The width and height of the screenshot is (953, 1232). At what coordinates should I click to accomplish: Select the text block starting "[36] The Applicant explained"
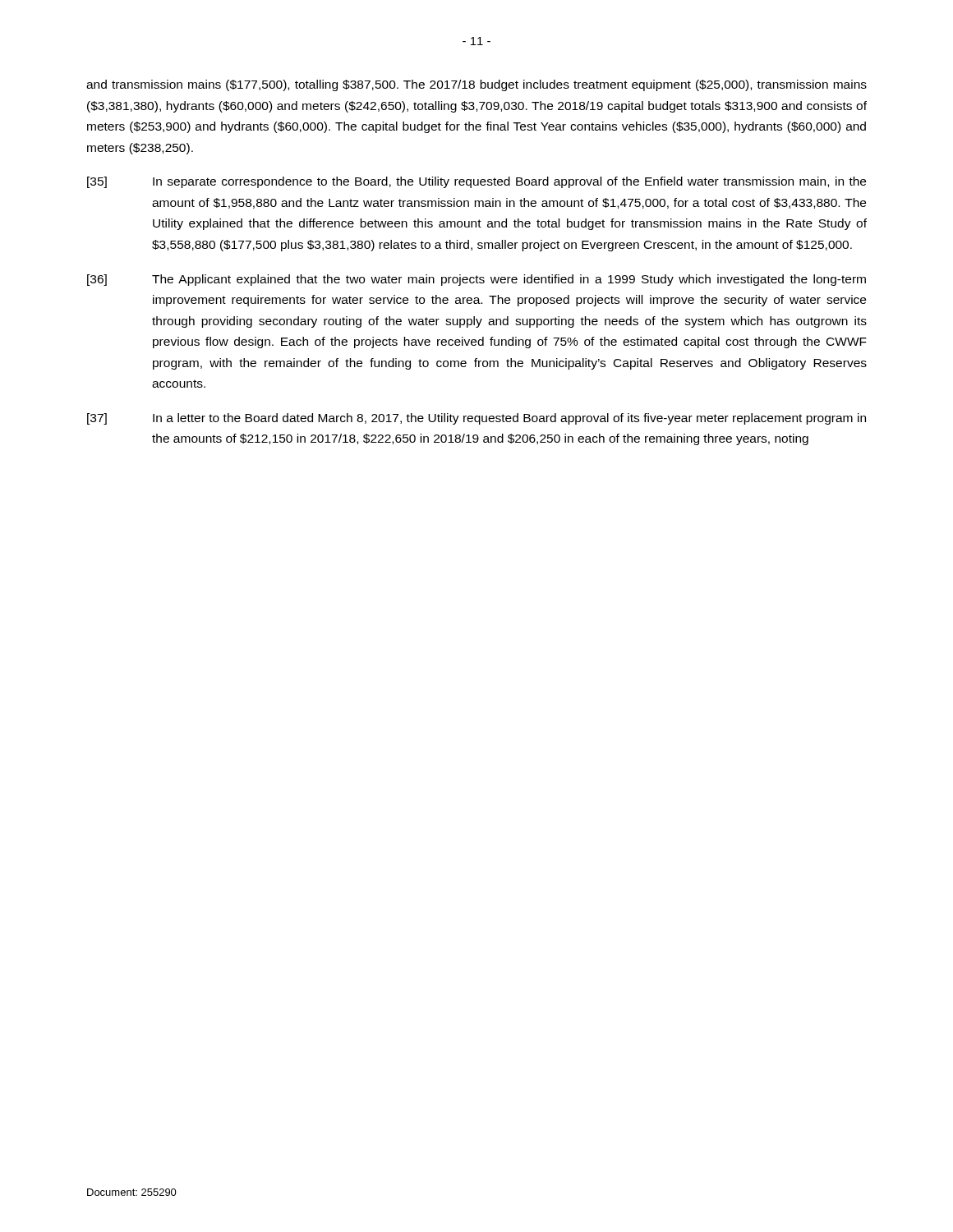click(x=476, y=331)
